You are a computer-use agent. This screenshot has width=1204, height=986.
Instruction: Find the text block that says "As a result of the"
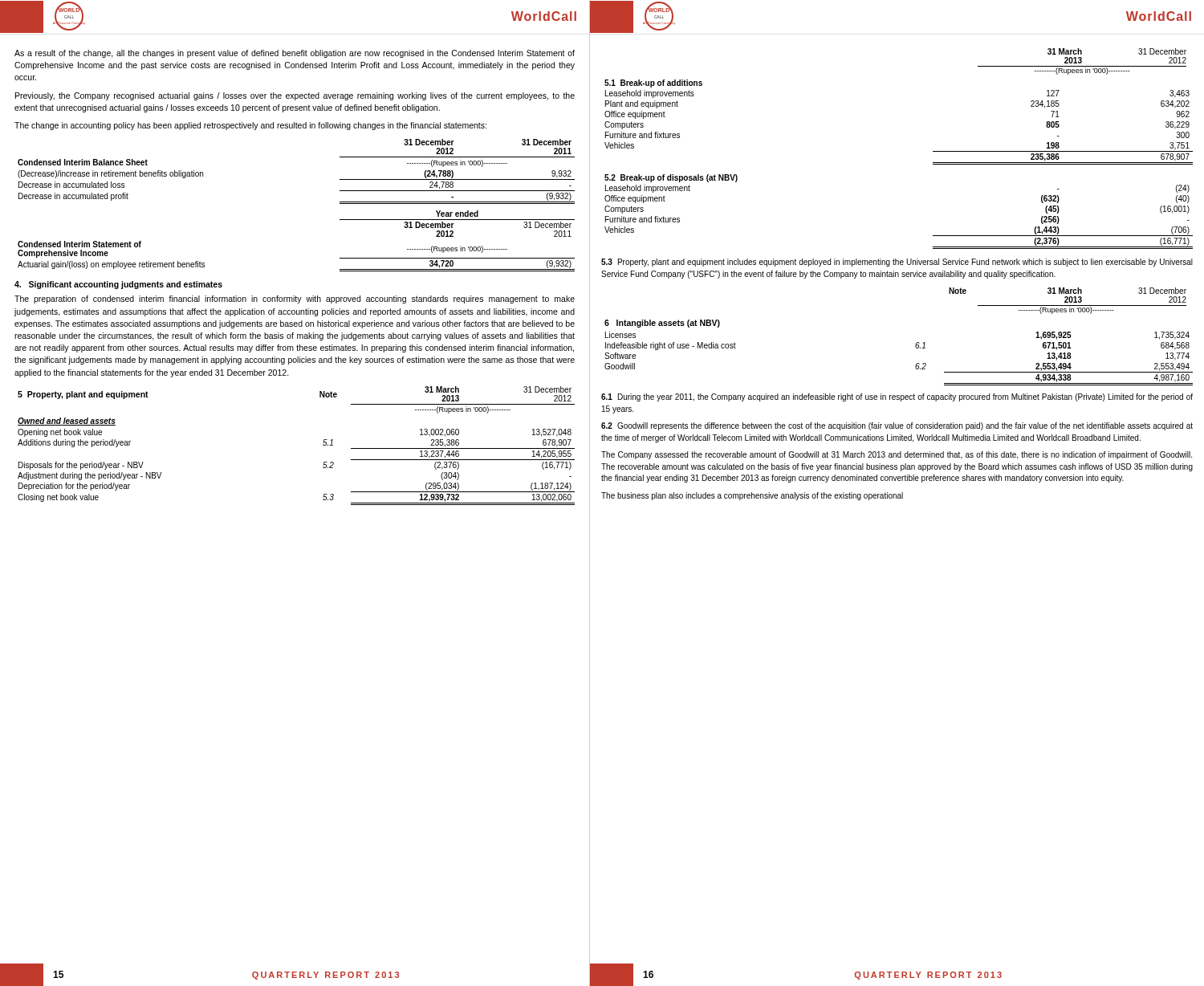coord(295,66)
